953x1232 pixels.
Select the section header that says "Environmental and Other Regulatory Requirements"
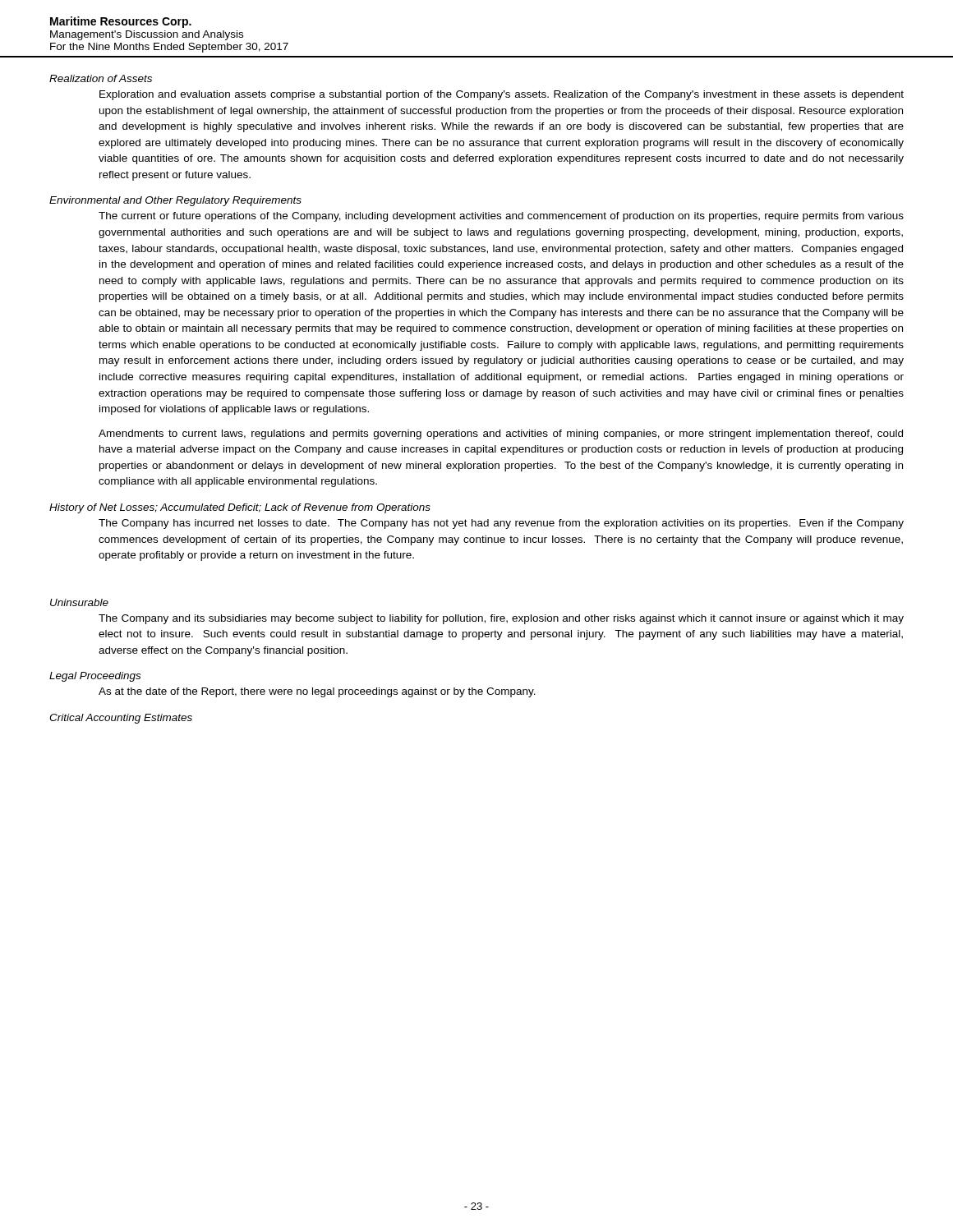175,200
